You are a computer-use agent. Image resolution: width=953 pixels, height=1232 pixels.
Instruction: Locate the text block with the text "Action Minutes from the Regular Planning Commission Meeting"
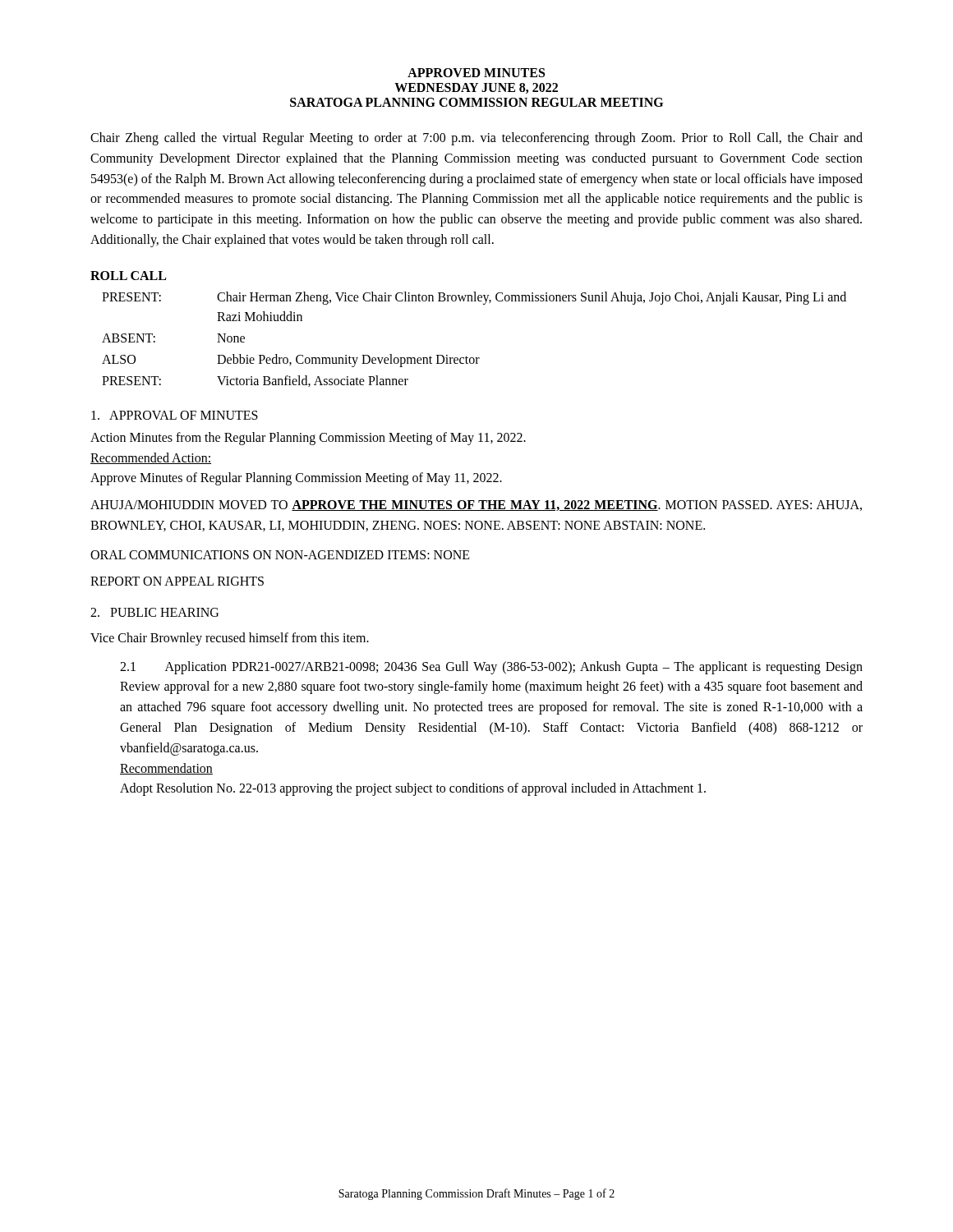[308, 439]
